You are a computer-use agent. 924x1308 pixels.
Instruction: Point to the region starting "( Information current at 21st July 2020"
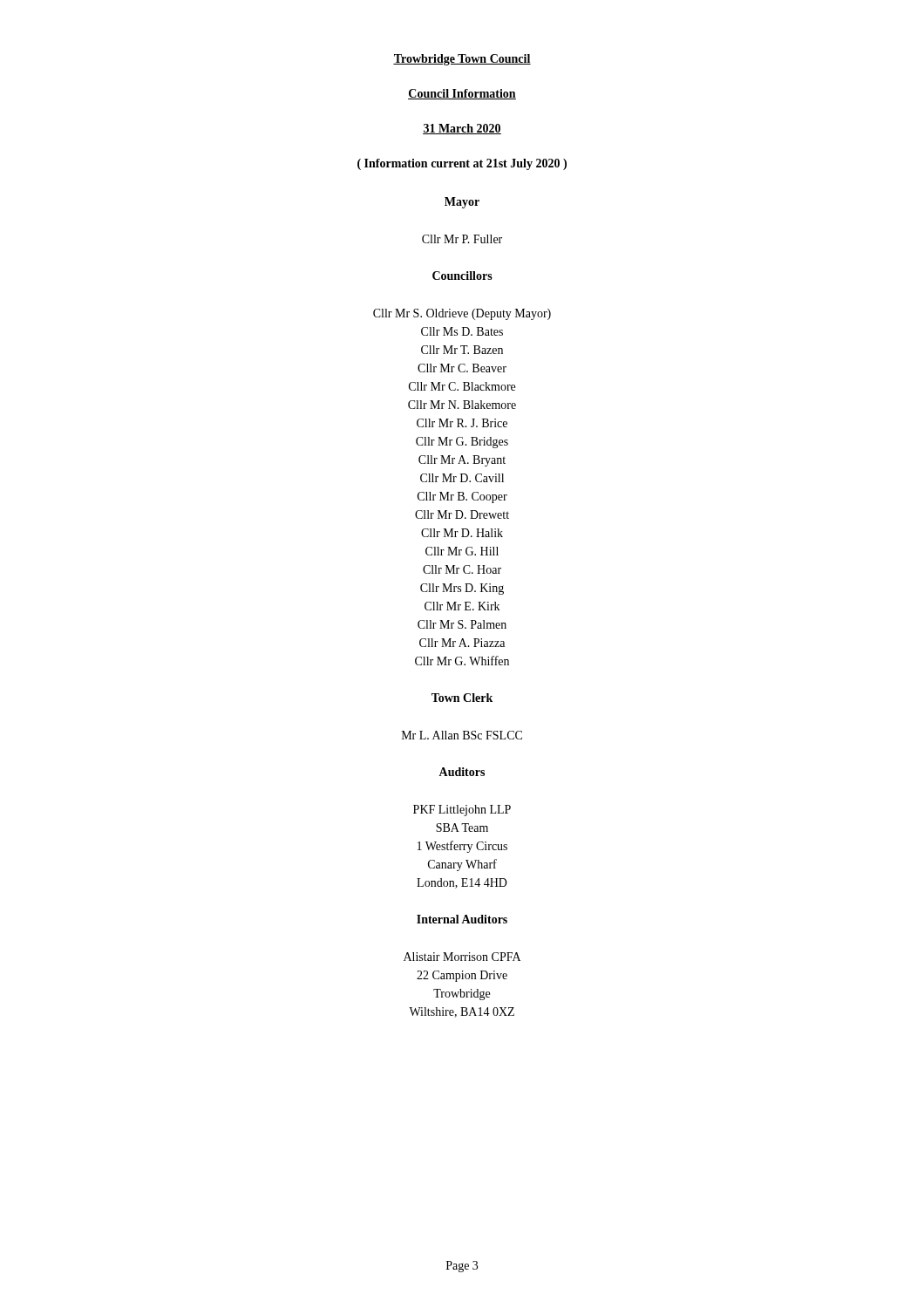pos(462,164)
